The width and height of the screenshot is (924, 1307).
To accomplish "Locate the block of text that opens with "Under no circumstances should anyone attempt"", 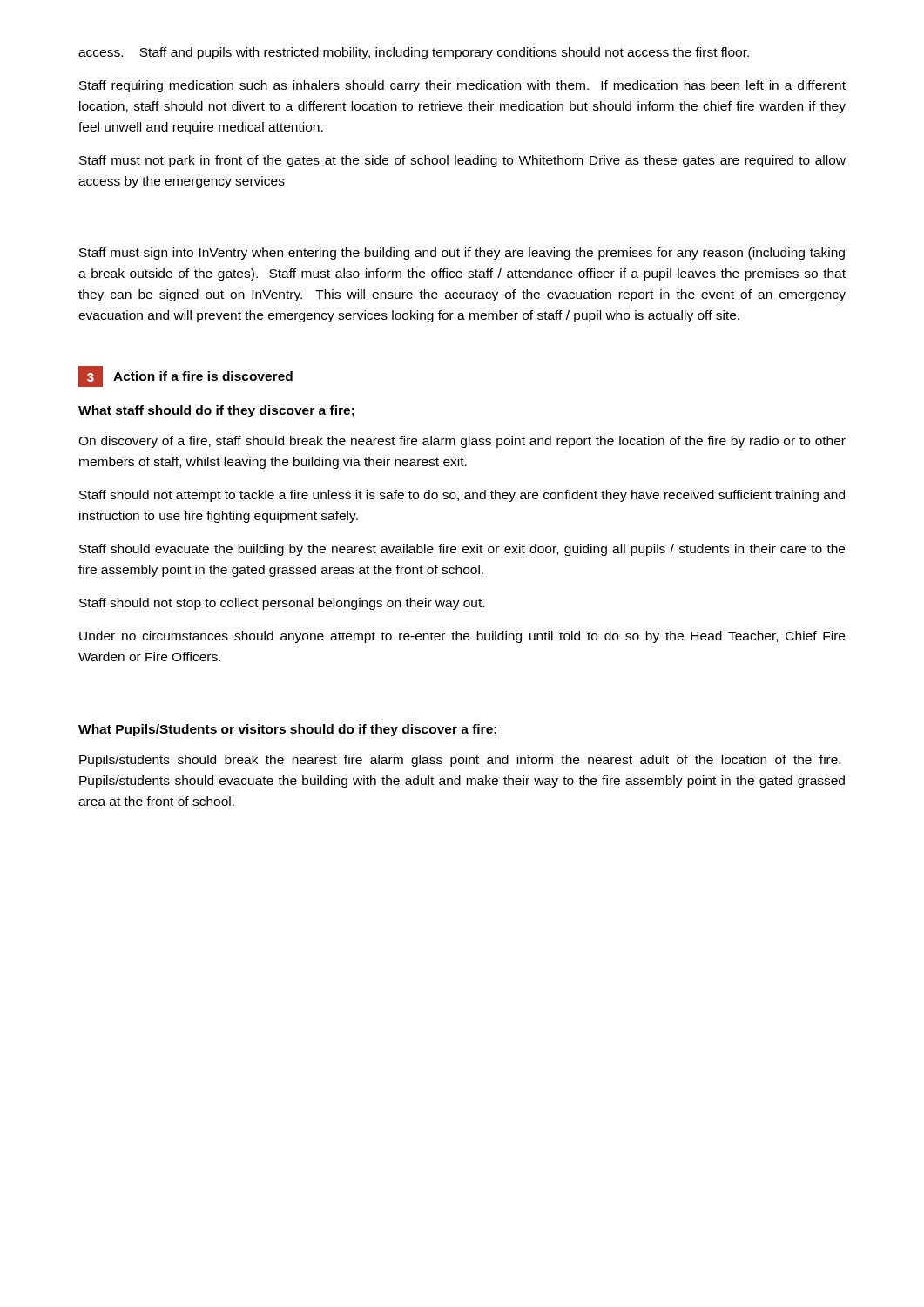I will click(x=462, y=646).
